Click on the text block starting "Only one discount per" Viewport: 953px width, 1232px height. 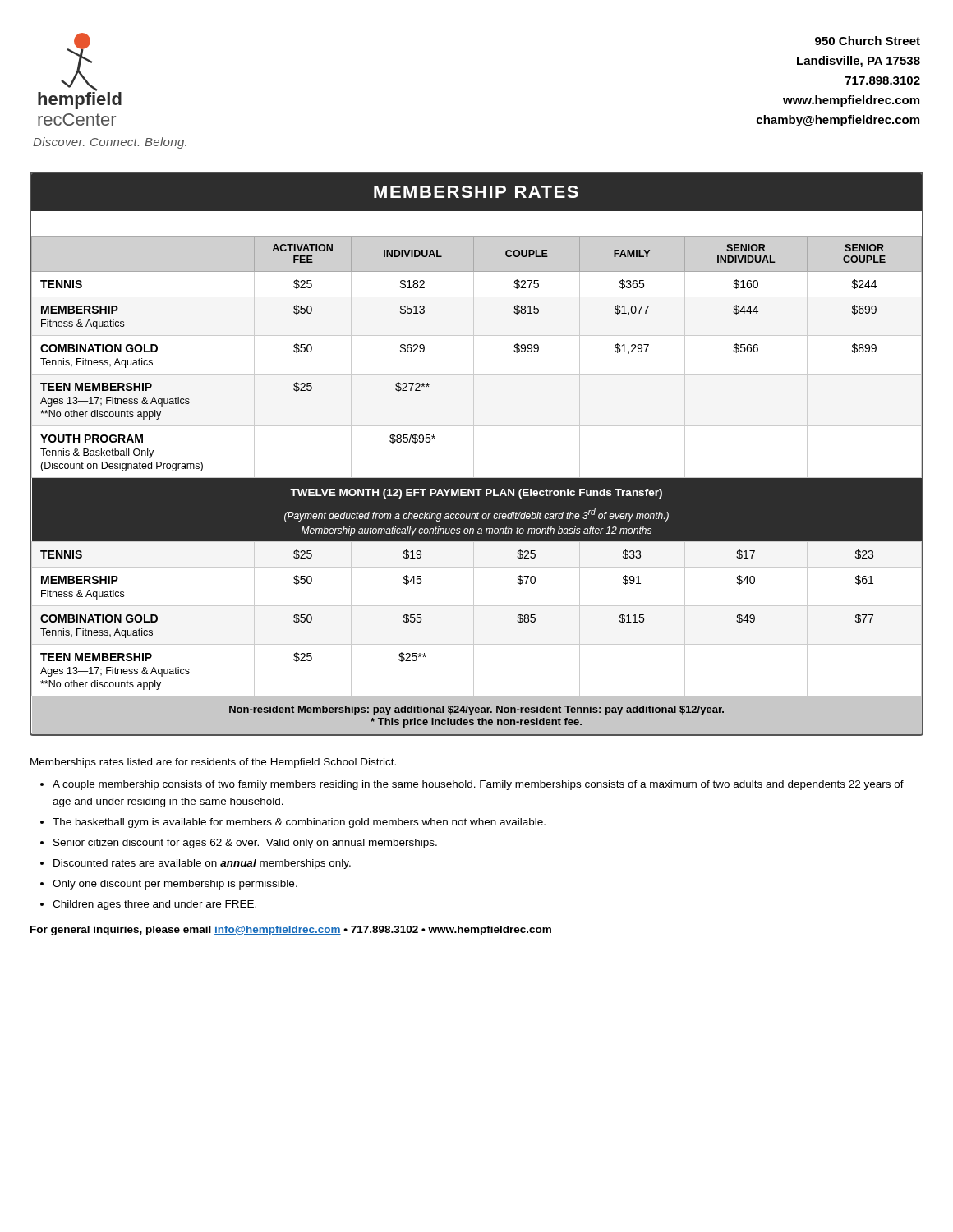click(x=175, y=883)
